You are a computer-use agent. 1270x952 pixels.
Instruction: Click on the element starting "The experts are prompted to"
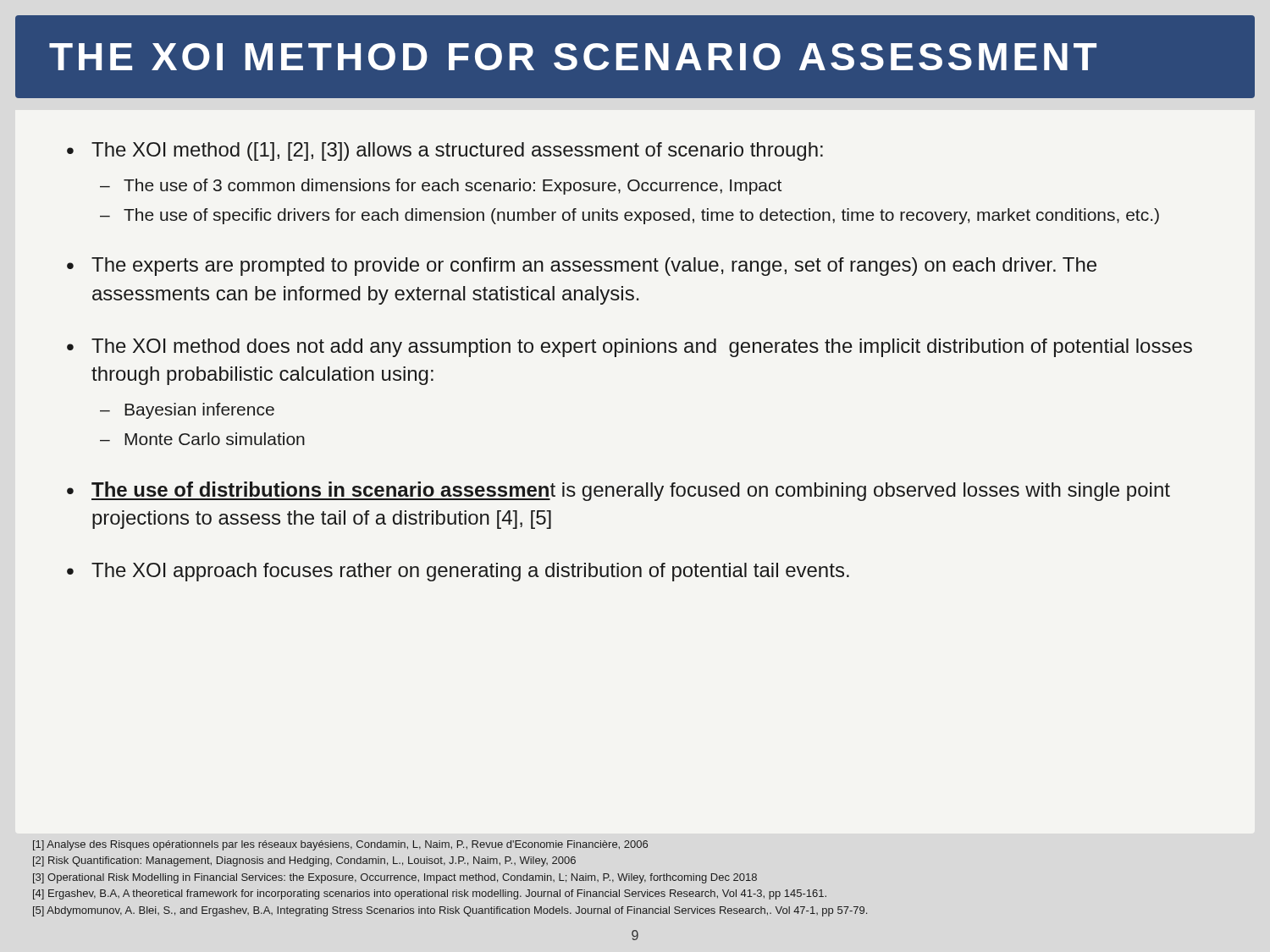point(594,279)
